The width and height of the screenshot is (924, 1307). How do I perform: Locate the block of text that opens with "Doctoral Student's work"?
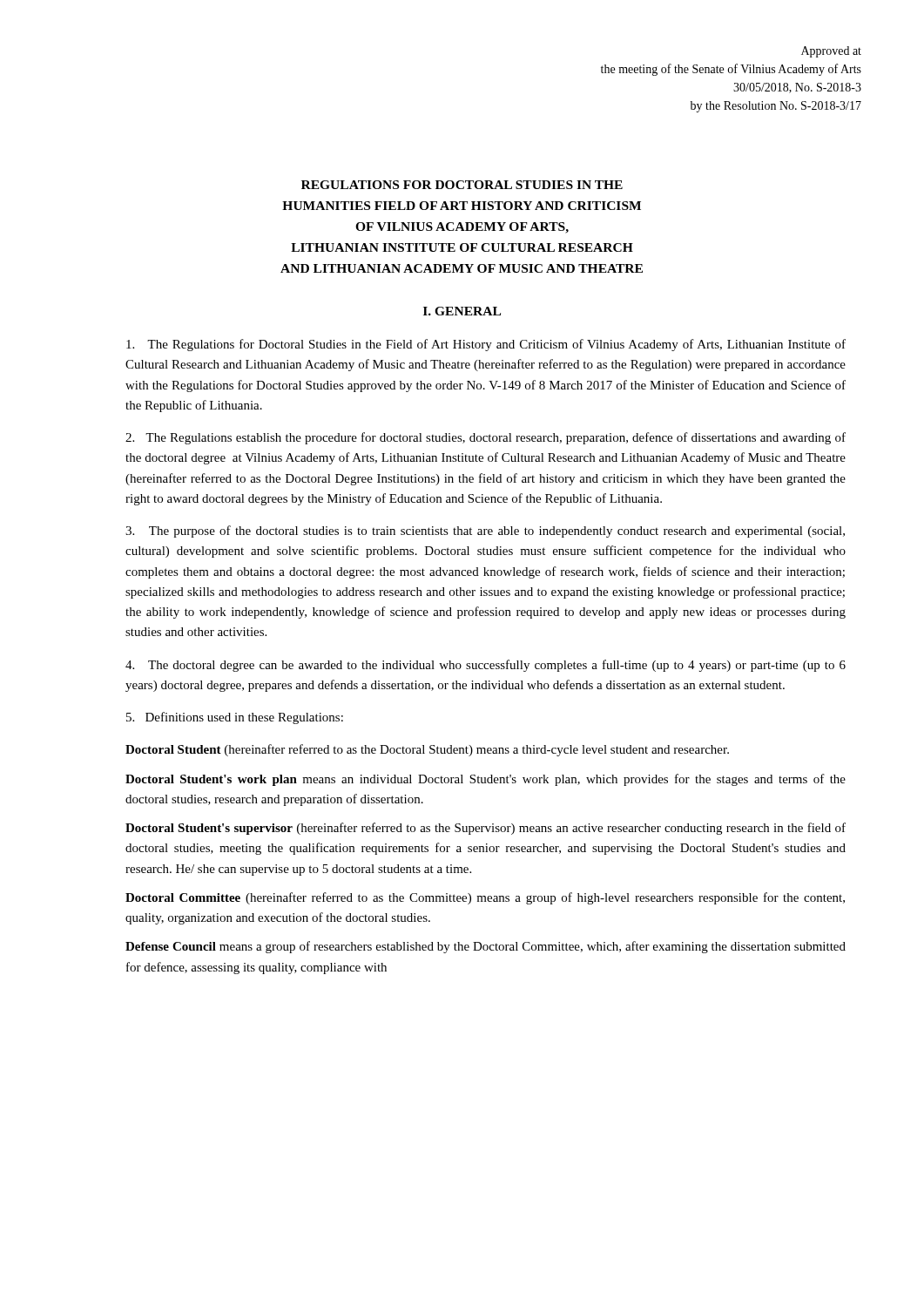(x=486, y=789)
